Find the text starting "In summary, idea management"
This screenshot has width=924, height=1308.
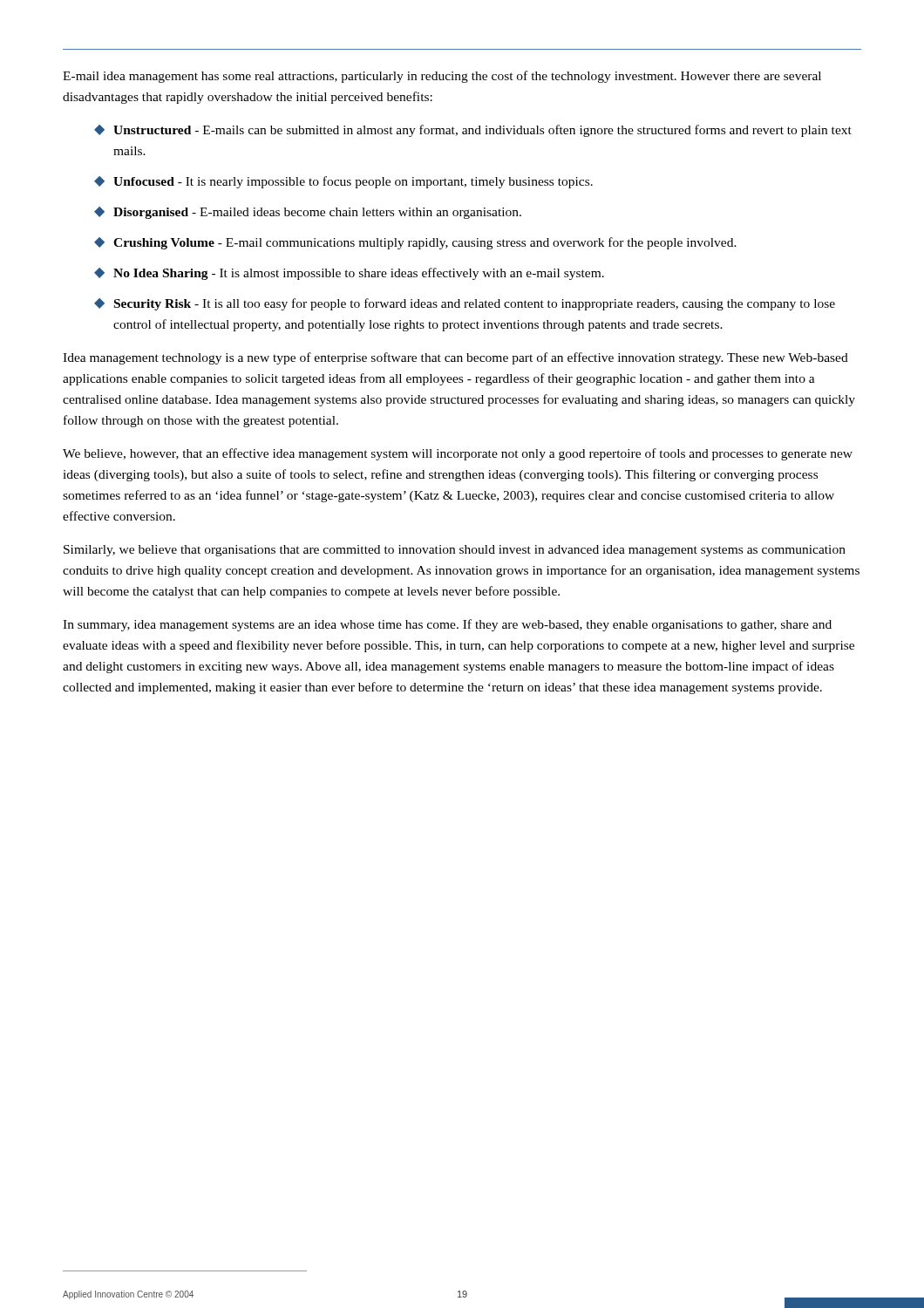[459, 655]
